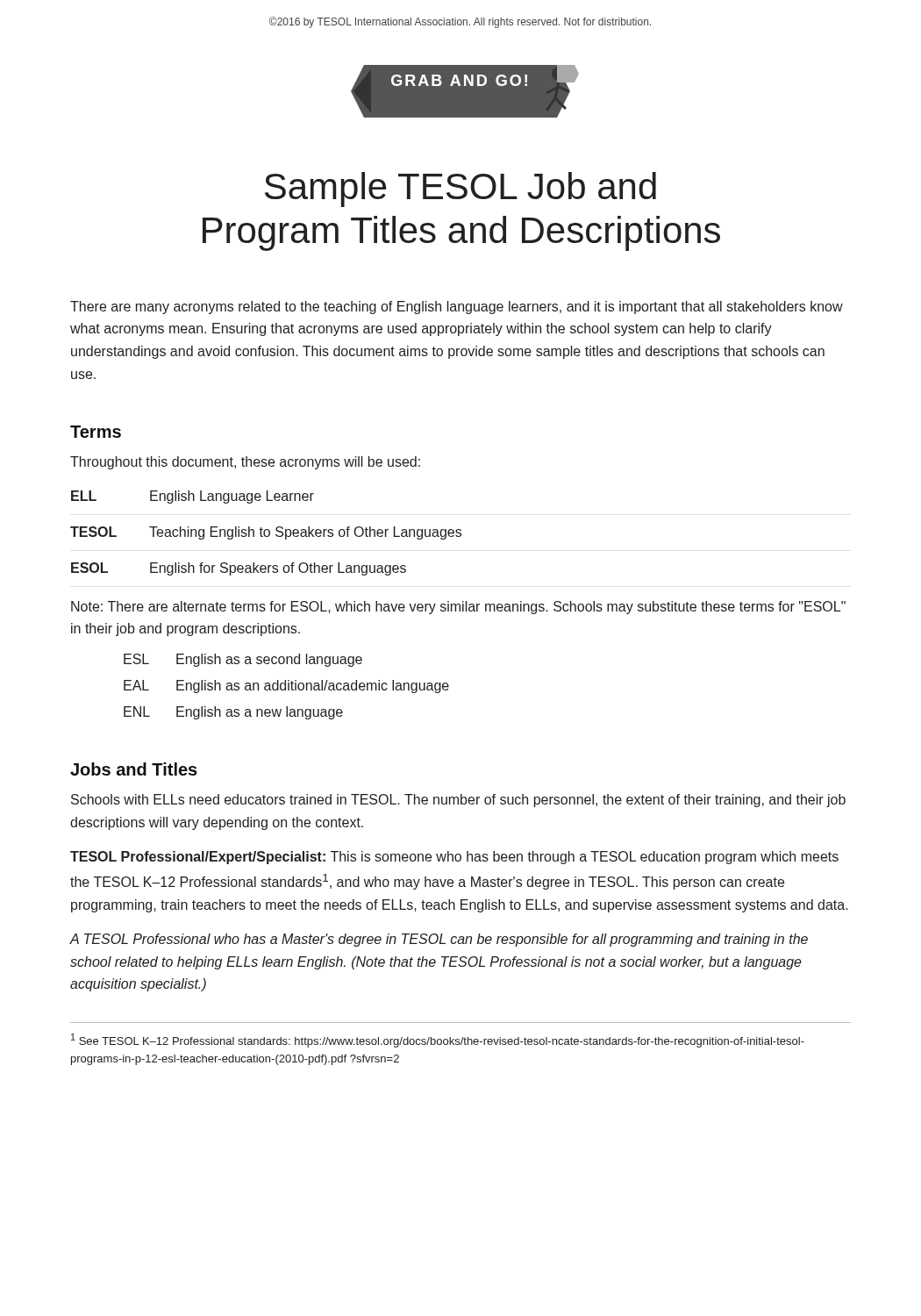Click on the block starting "Throughout this document, these acronyms will be"
The height and width of the screenshot is (1316, 921).
pyautogui.click(x=246, y=462)
